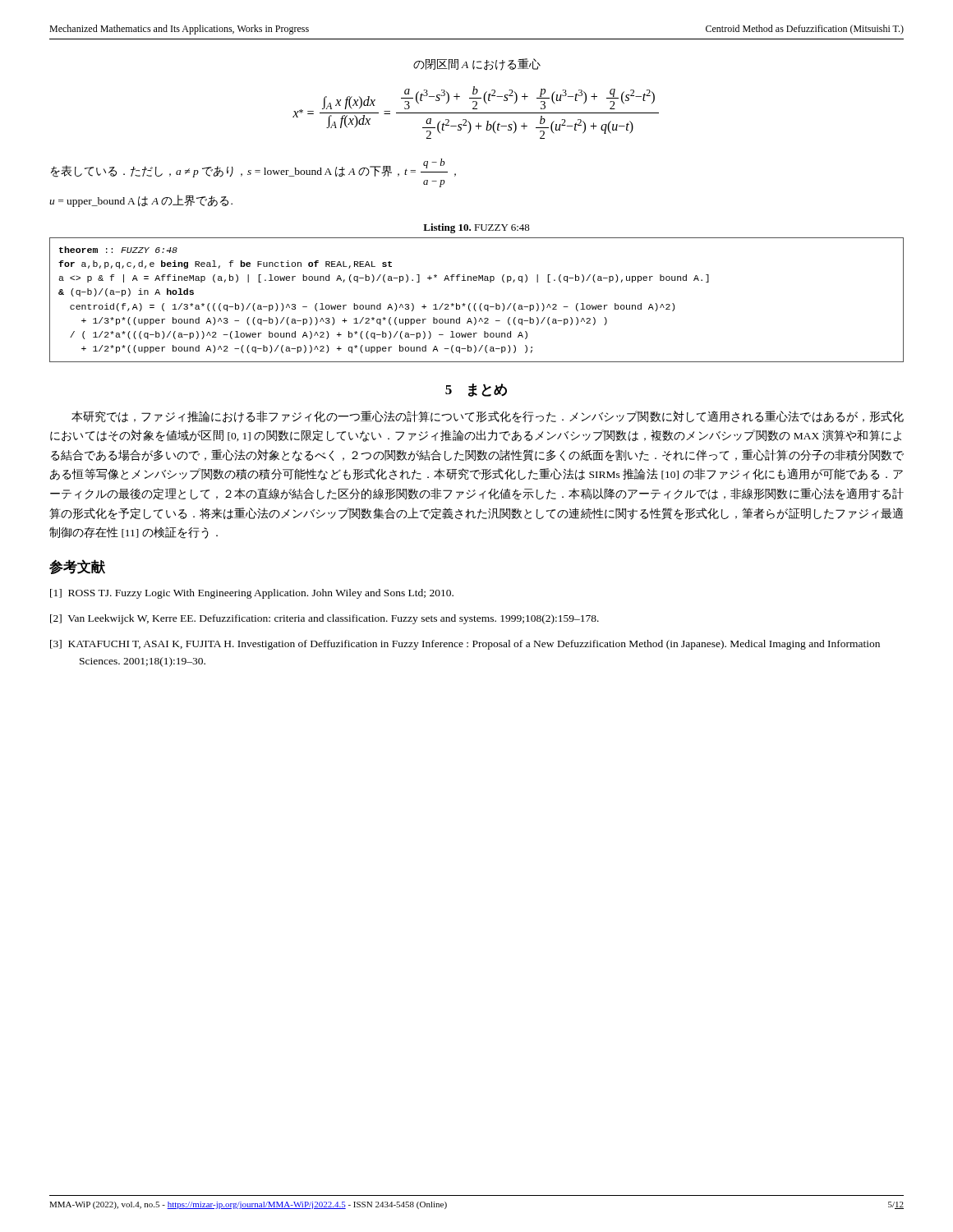Find the formula that says "x* = ∫A x f(x)dx ∫A"
The height and width of the screenshot is (1232, 953).
(476, 113)
